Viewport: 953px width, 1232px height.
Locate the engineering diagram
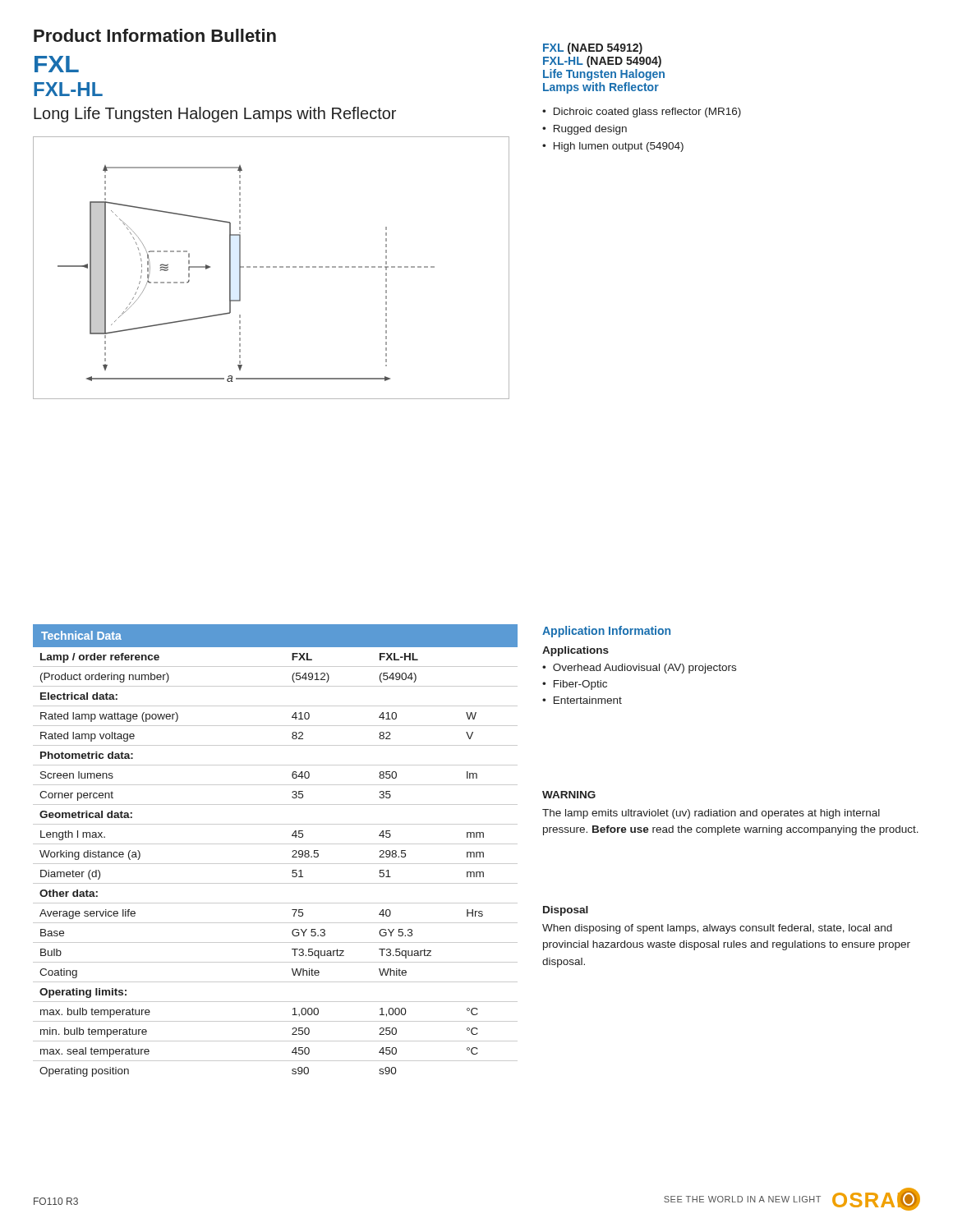tap(271, 268)
